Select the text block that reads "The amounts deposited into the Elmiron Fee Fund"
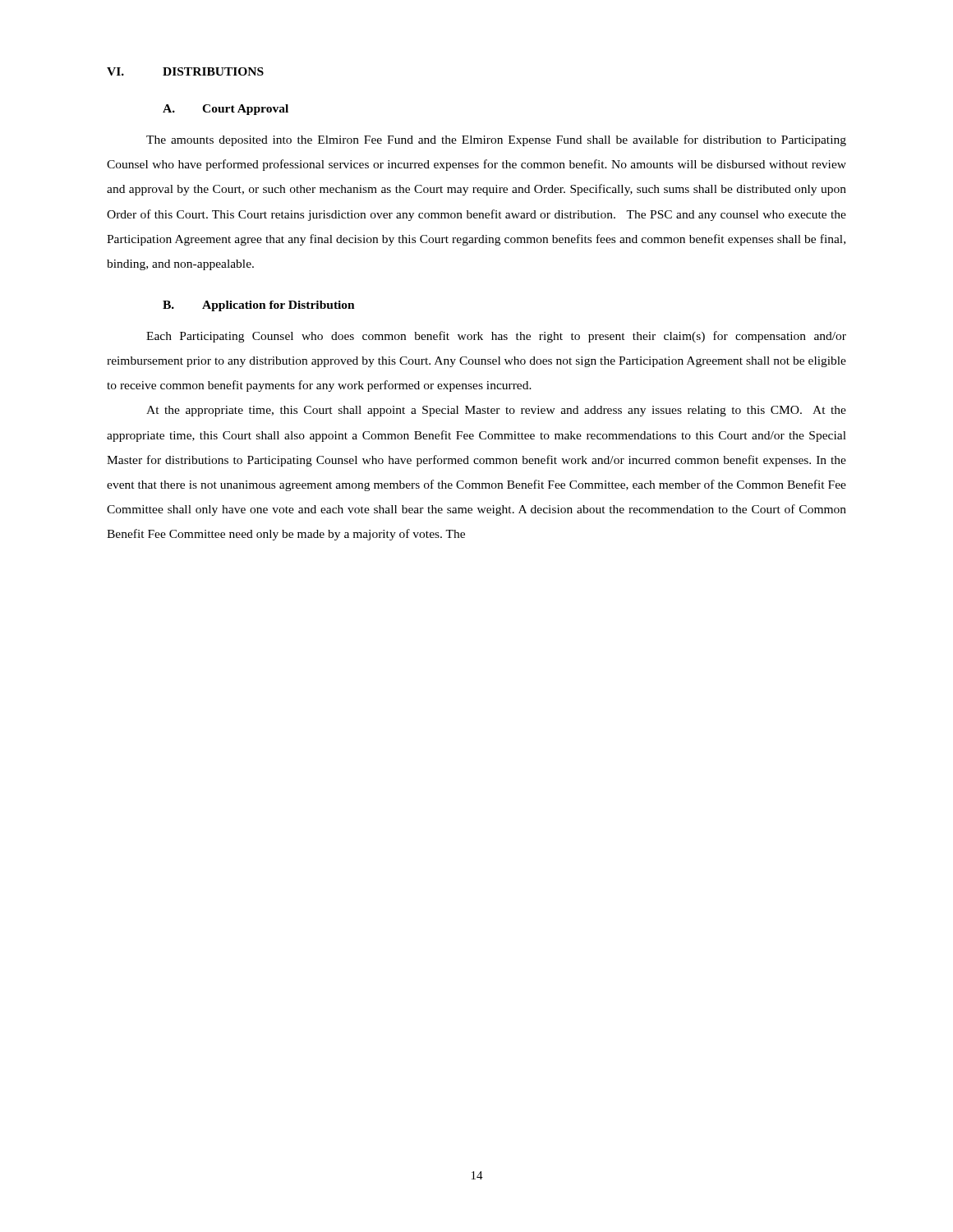Screen dimensions: 1232x953 tap(476, 201)
